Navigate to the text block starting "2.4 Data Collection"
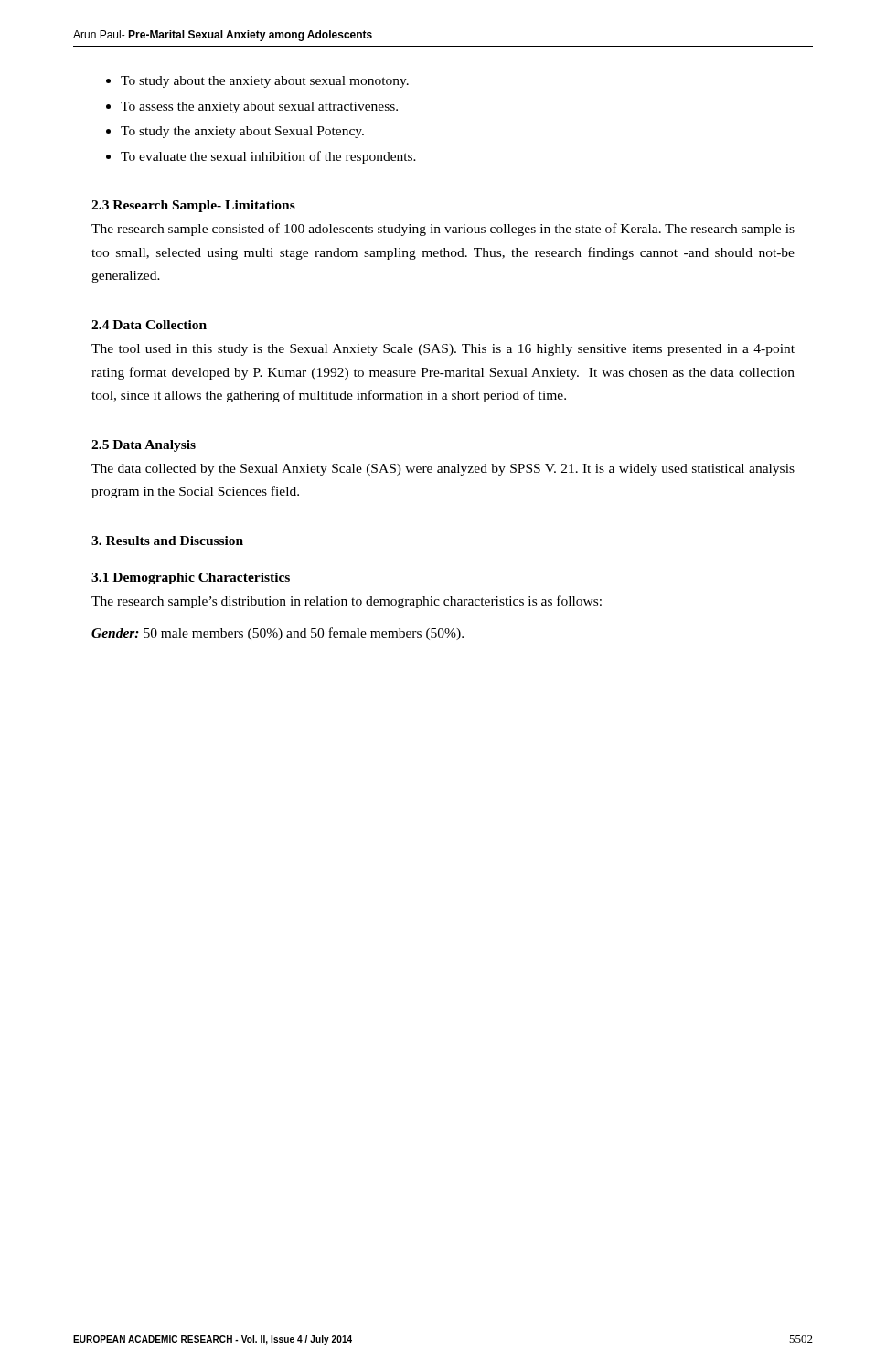886x1372 pixels. [x=149, y=324]
